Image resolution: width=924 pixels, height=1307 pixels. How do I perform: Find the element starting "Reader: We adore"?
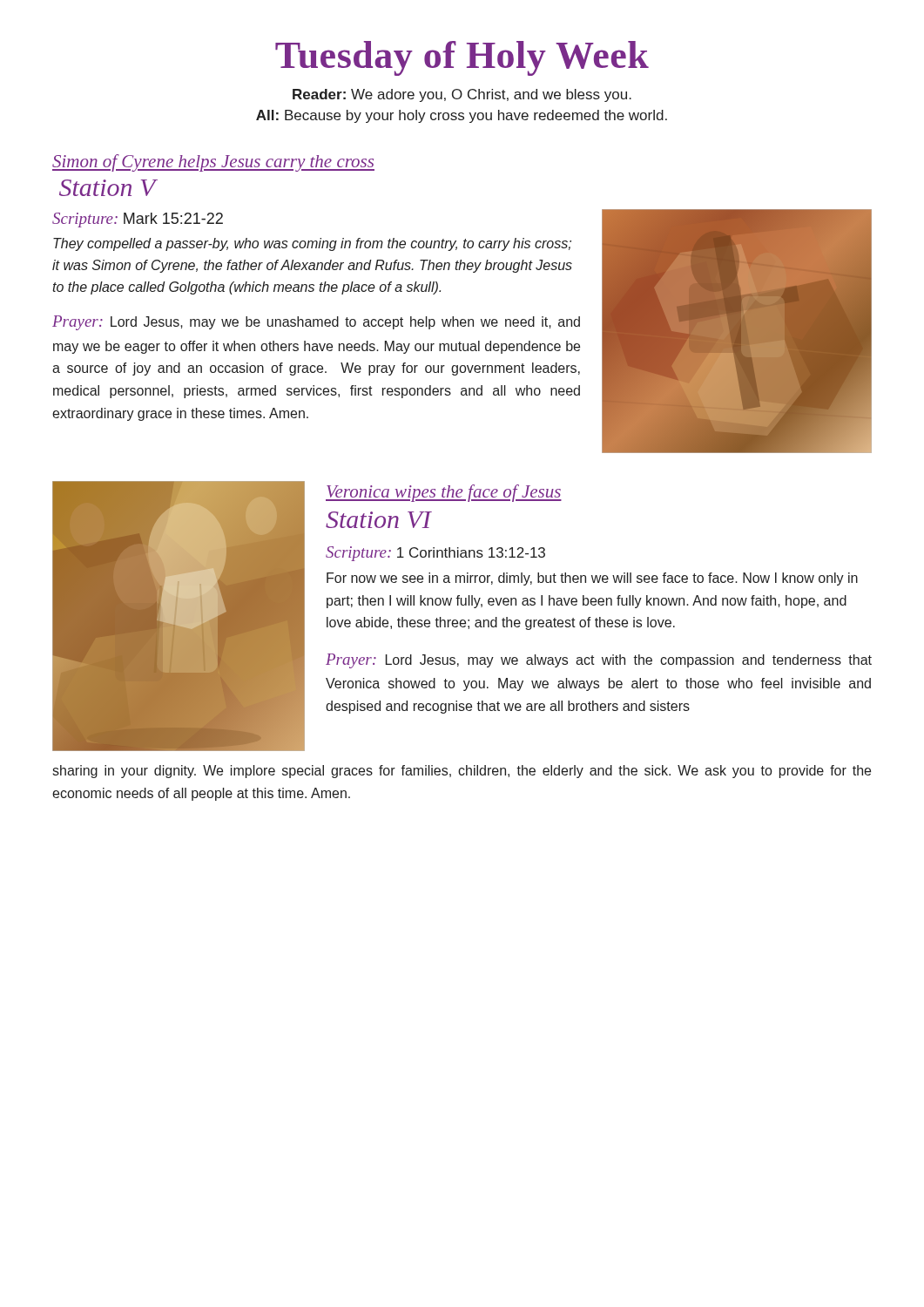462,95
